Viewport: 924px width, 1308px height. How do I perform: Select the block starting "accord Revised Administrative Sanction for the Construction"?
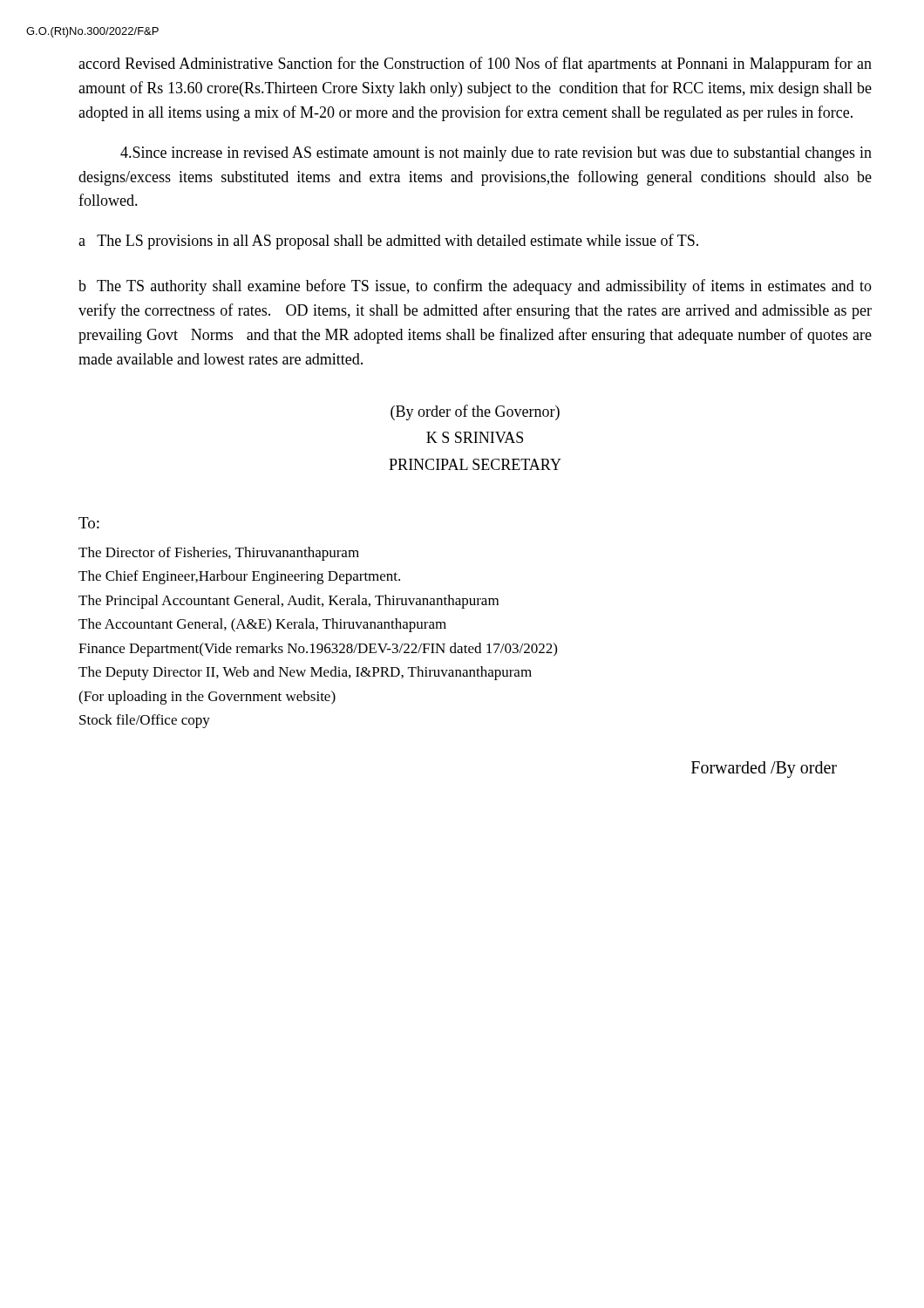(x=475, y=88)
